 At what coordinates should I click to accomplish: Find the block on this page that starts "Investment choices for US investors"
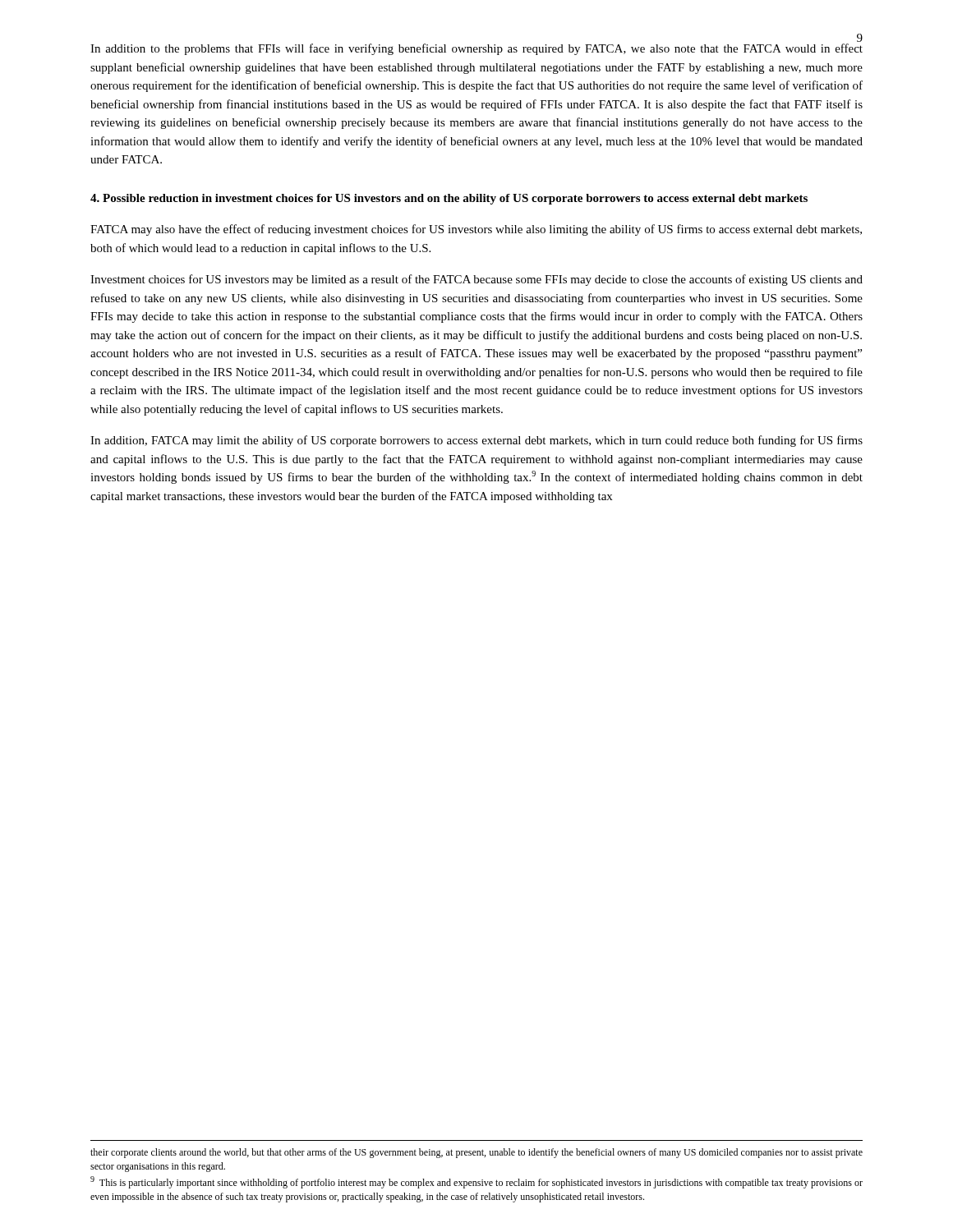(476, 344)
